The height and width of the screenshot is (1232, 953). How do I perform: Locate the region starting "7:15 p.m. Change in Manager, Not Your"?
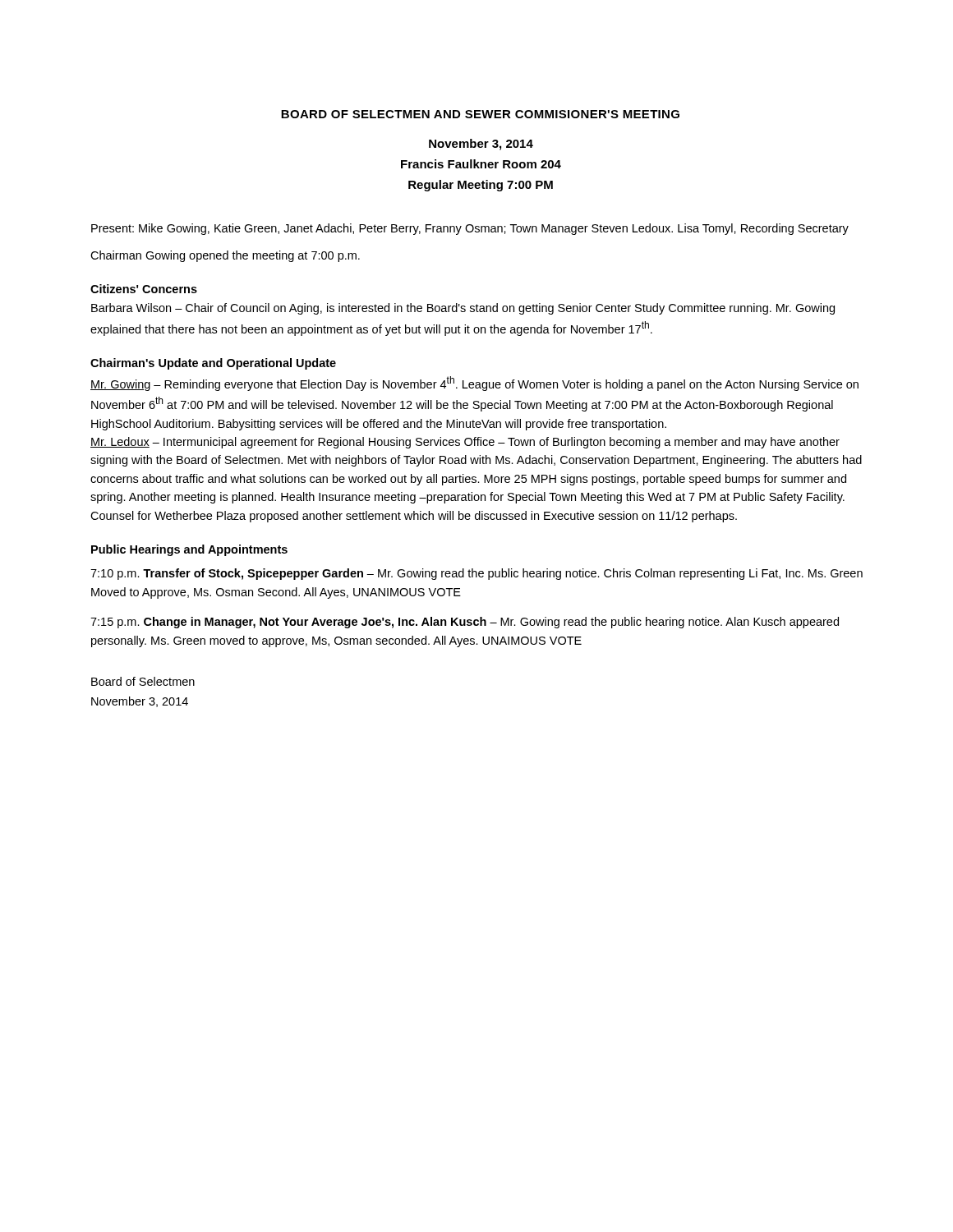point(465,631)
